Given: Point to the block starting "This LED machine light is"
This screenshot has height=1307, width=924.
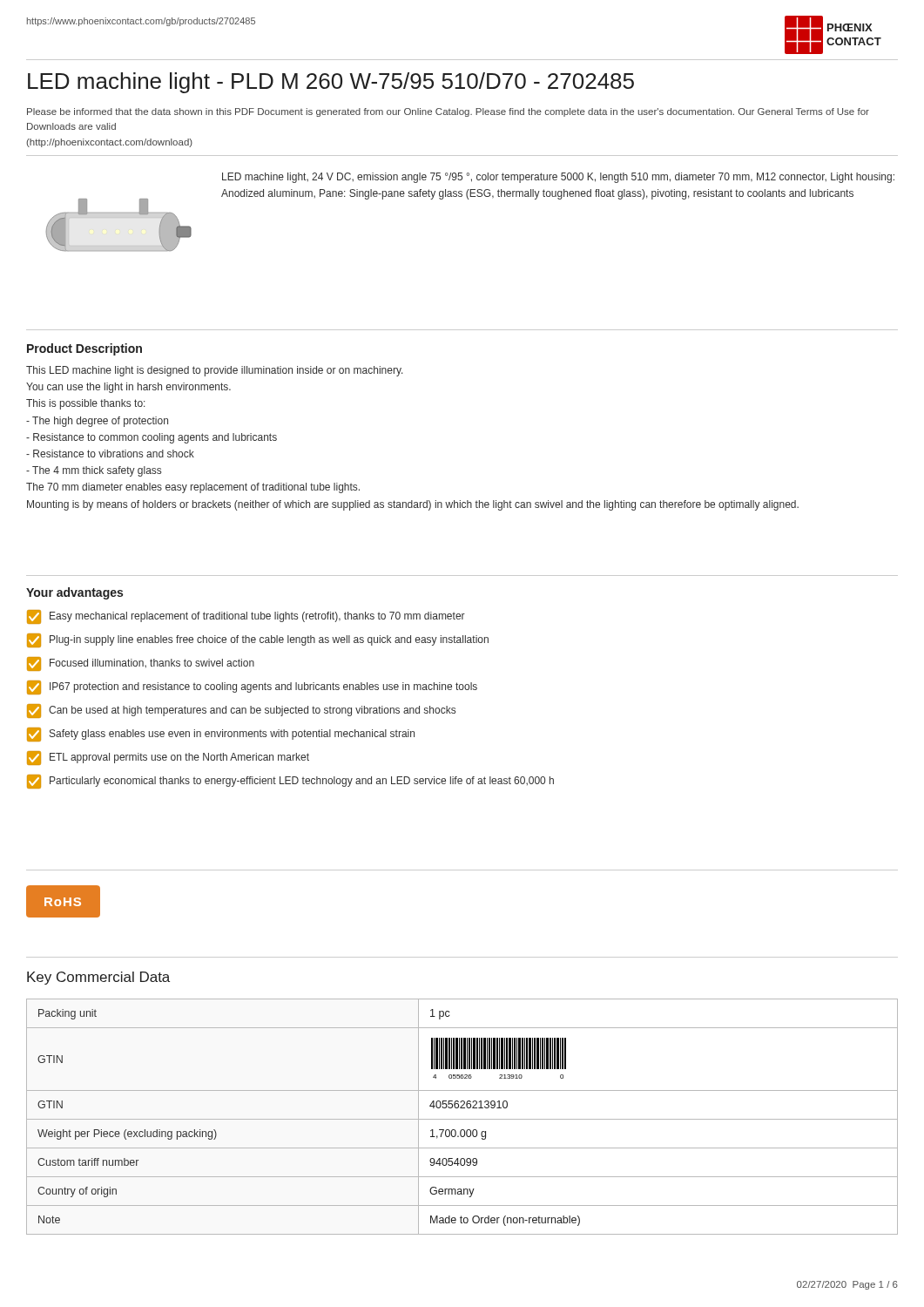Looking at the screenshot, I should pyautogui.click(x=215, y=371).
